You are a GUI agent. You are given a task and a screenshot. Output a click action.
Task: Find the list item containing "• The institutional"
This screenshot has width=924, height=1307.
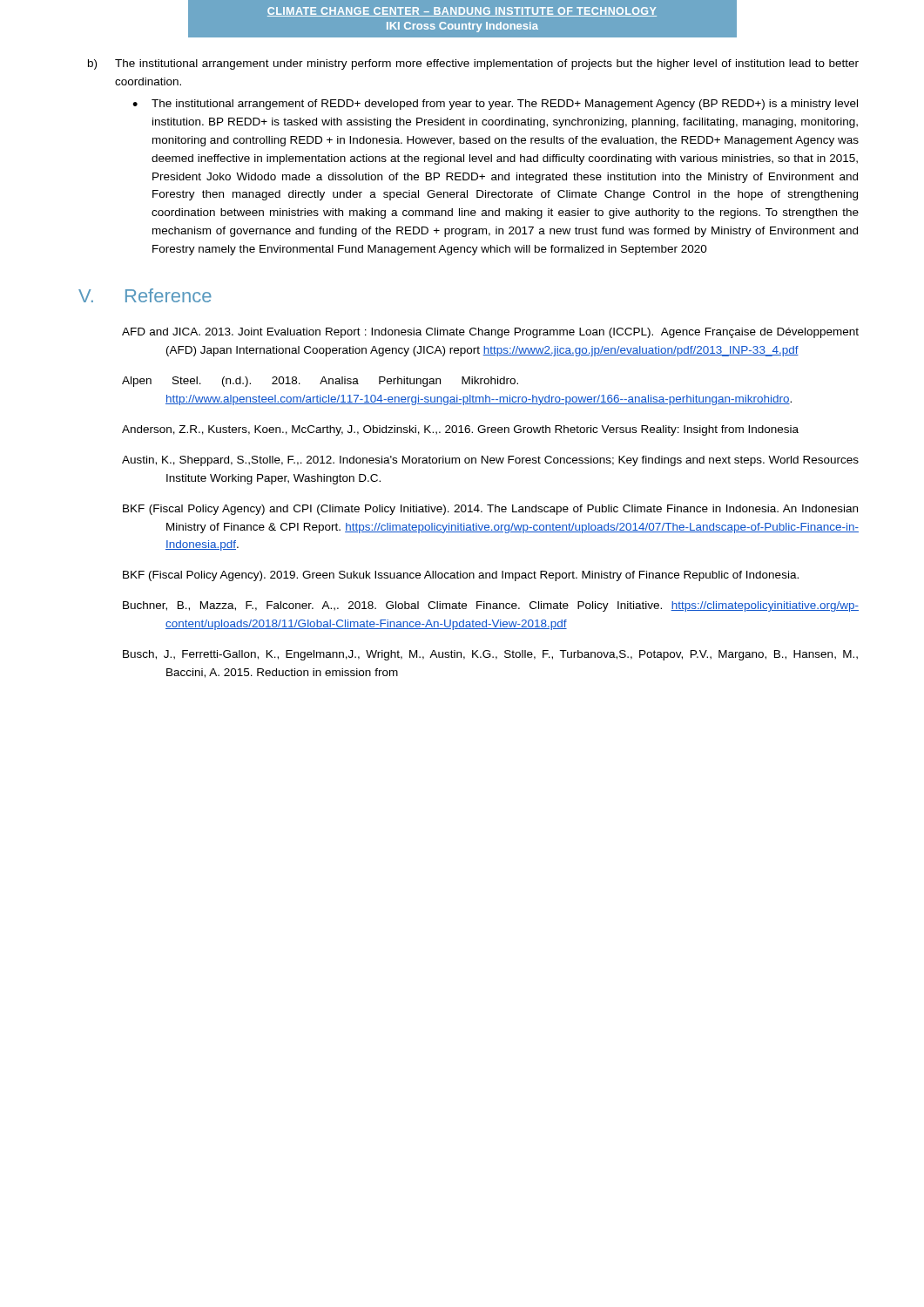click(496, 177)
